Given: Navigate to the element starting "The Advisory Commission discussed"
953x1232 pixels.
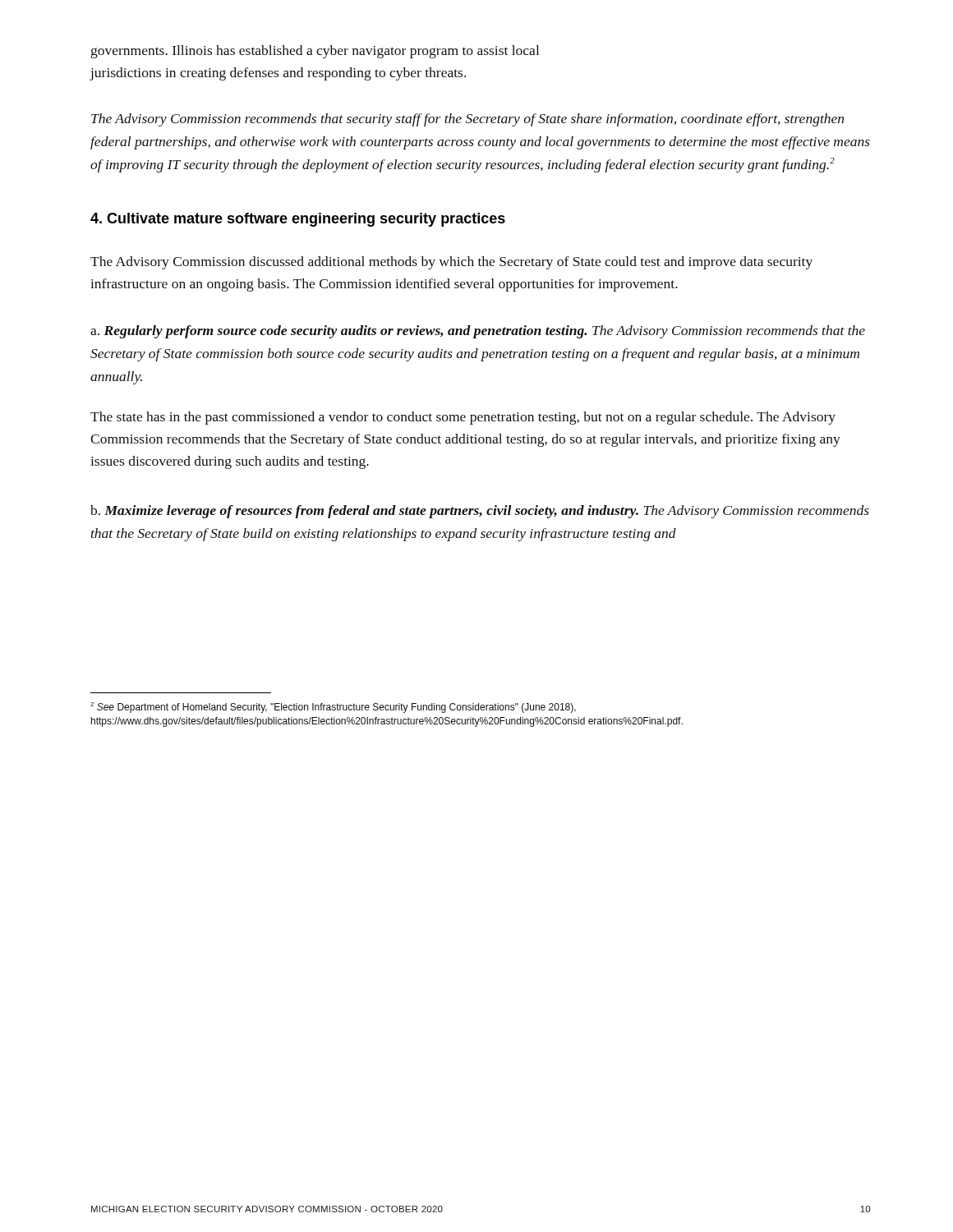Looking at the screenshot, I should (x=452, y=273).
